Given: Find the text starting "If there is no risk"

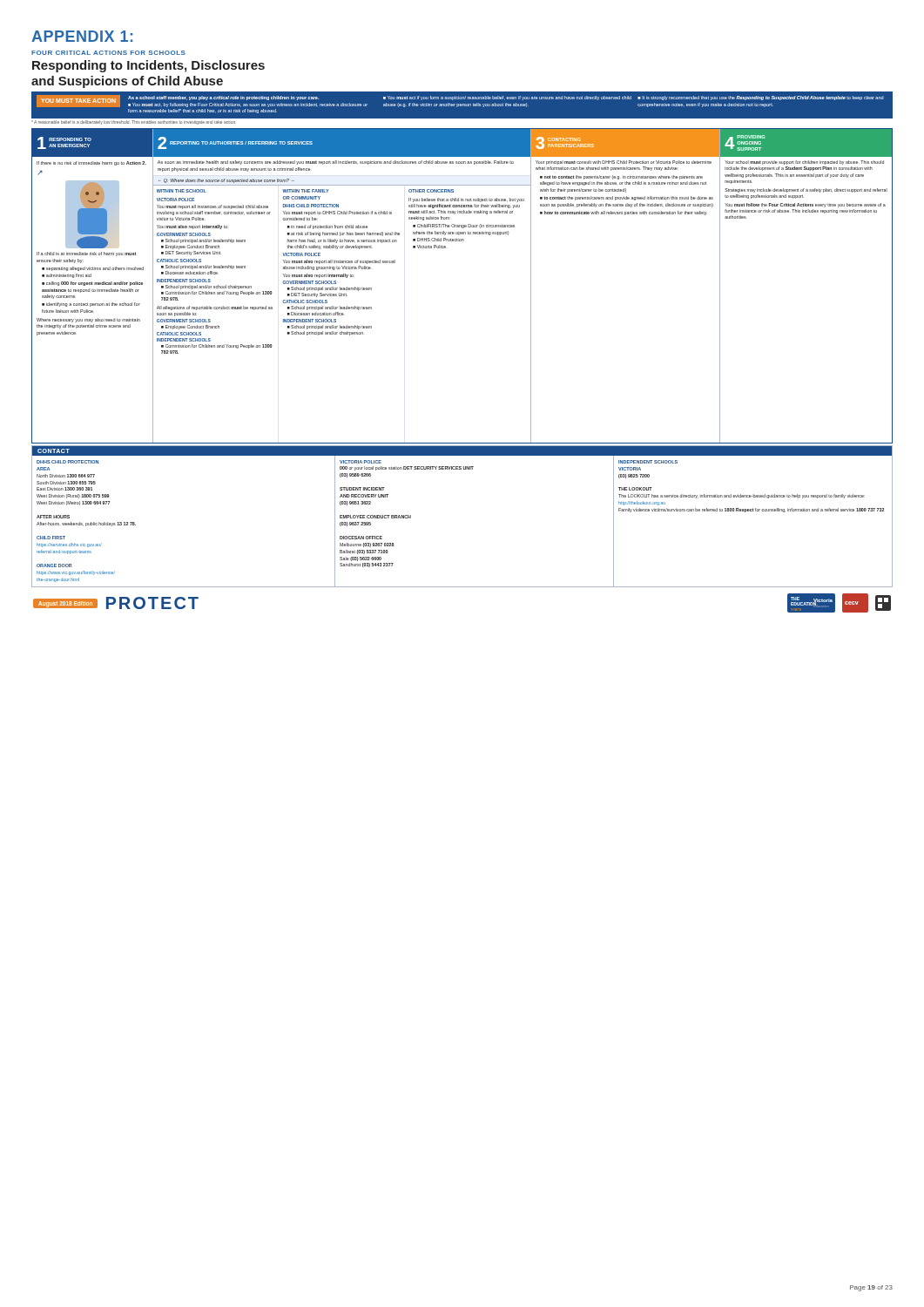Looking at the screenshot, I should tap(92, 249).
